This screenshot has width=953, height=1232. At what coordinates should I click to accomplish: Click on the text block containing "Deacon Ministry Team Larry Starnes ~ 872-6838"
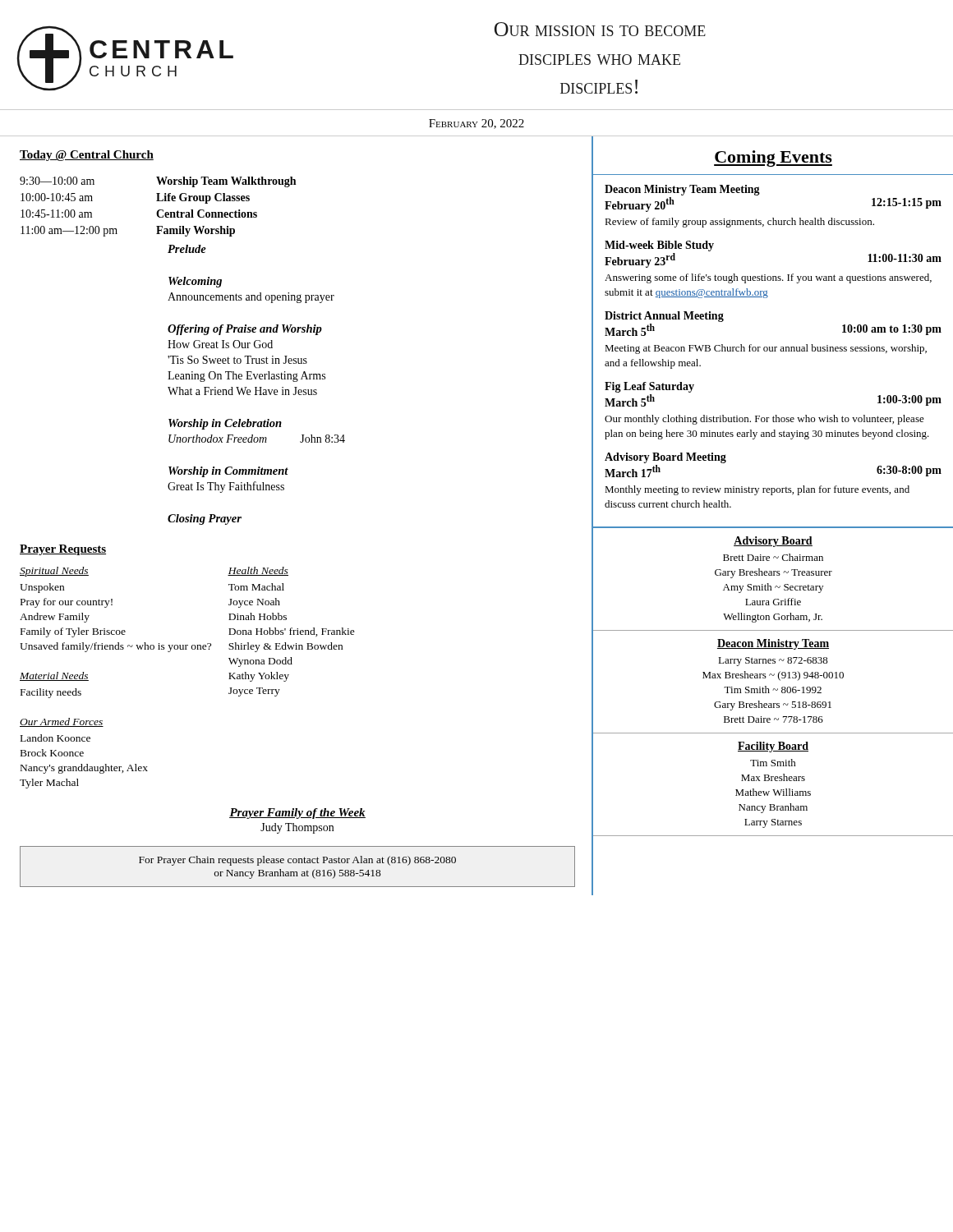click(773, 682)
